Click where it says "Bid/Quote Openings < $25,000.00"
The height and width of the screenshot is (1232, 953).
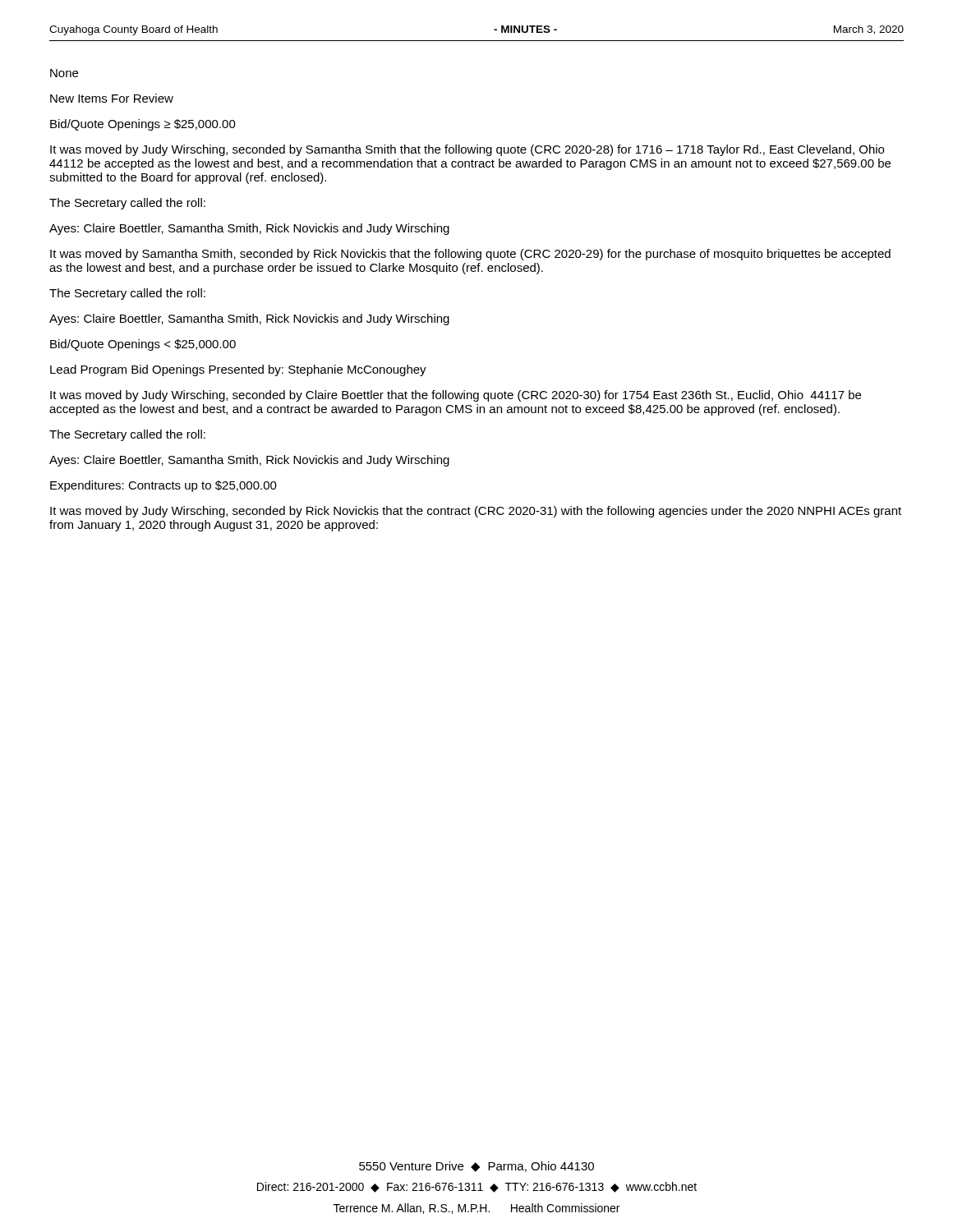click(x=143, y=344)
